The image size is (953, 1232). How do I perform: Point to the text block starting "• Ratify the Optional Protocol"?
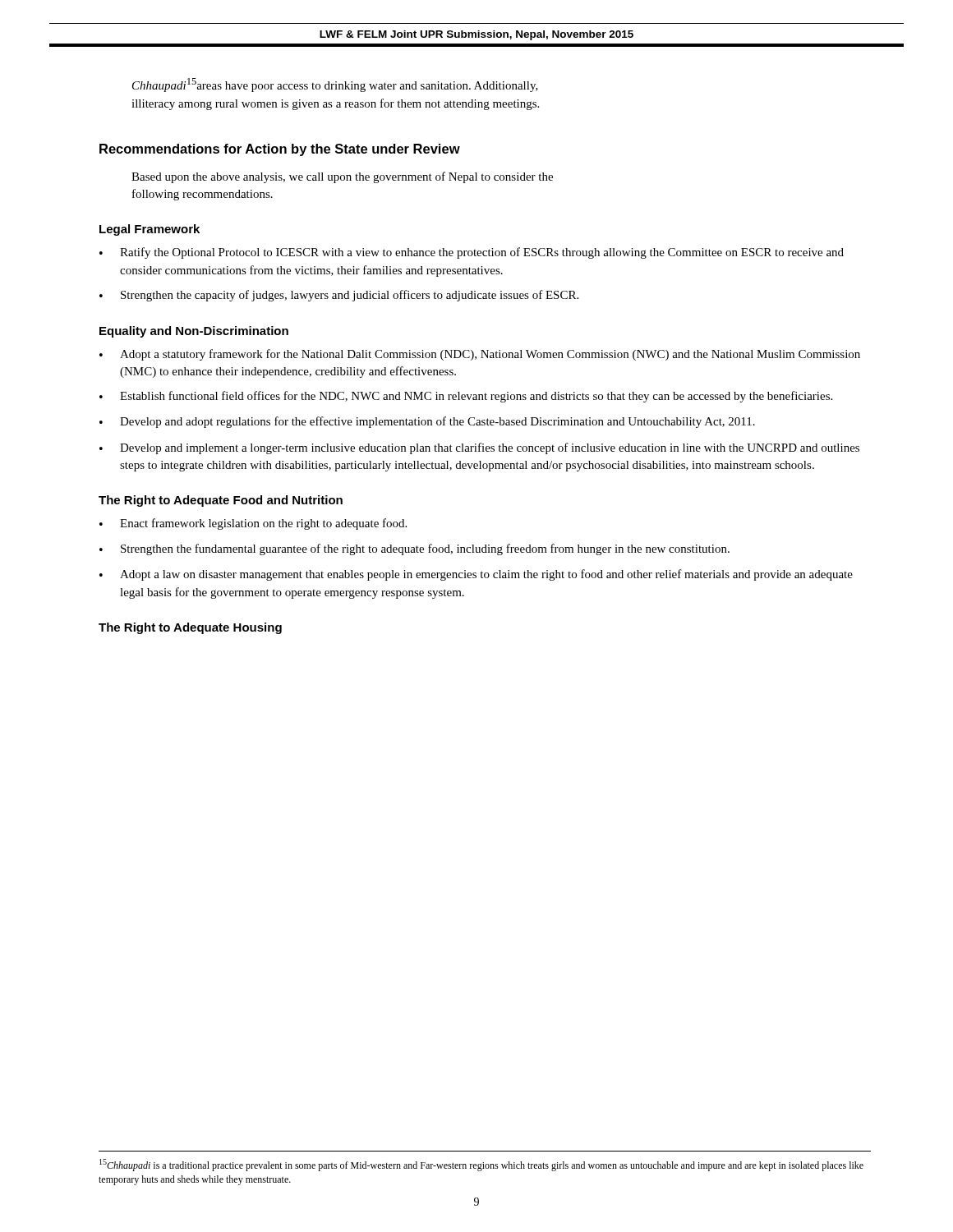coord(485,262)
